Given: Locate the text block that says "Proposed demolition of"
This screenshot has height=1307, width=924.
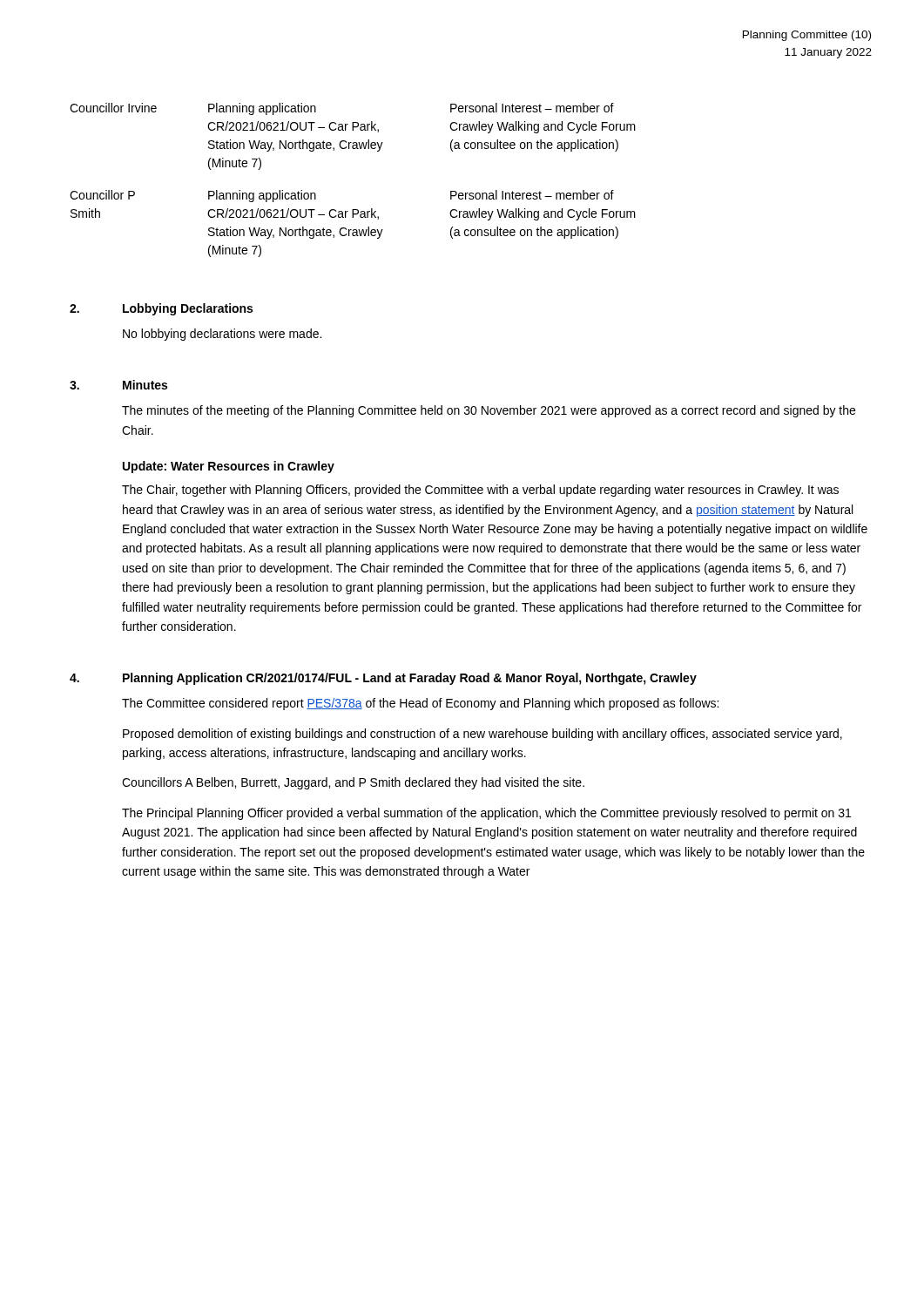Looking at the screenshot, I should (x=482, y=743).
